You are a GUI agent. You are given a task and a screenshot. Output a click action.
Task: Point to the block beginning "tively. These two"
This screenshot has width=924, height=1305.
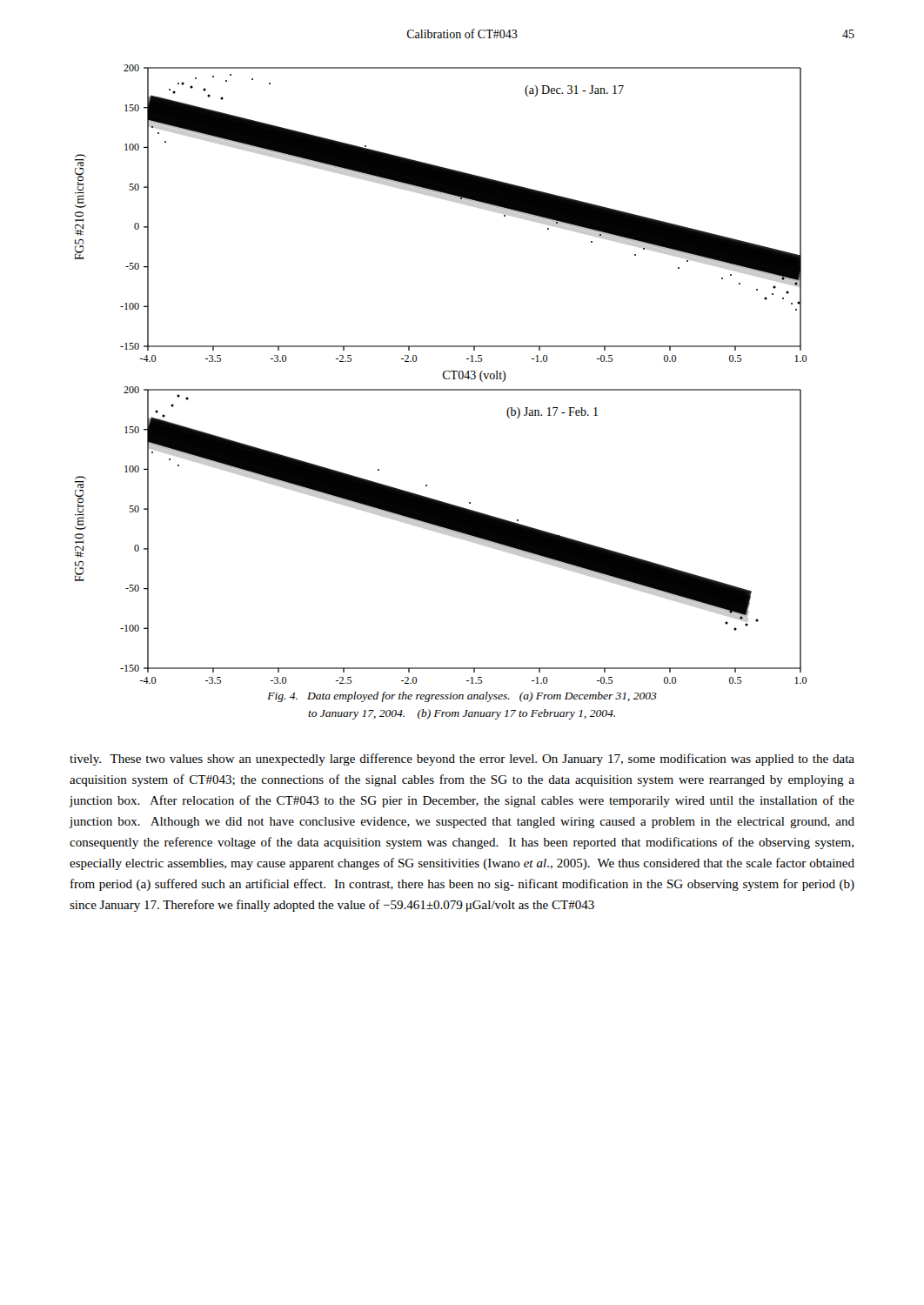pyautogui.click(x=462, y=832)
